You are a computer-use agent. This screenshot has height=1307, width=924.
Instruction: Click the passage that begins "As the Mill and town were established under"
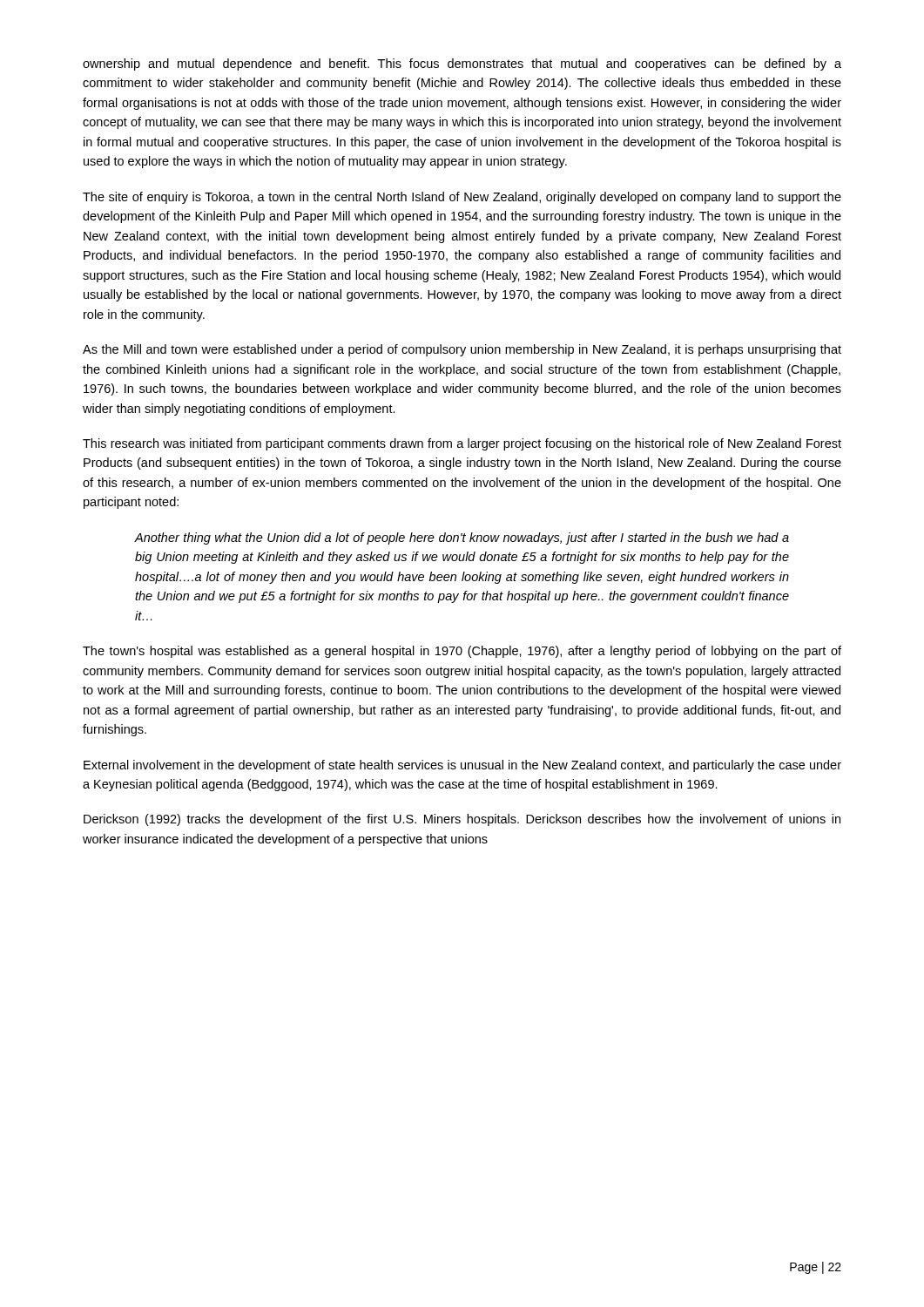462,379
